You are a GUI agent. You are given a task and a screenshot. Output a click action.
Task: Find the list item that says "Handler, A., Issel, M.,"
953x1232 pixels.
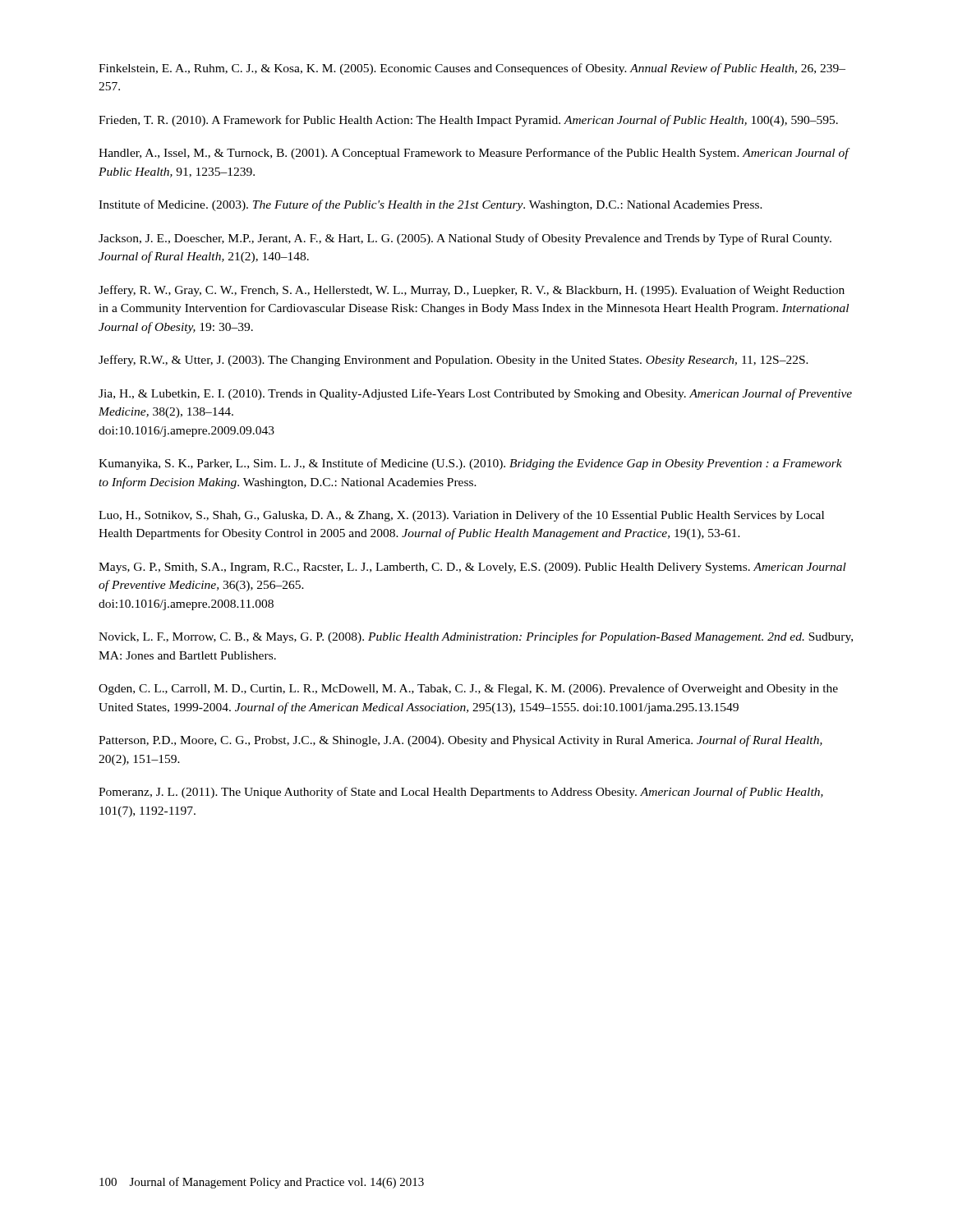pyautogui.click(x=473, y=162)
